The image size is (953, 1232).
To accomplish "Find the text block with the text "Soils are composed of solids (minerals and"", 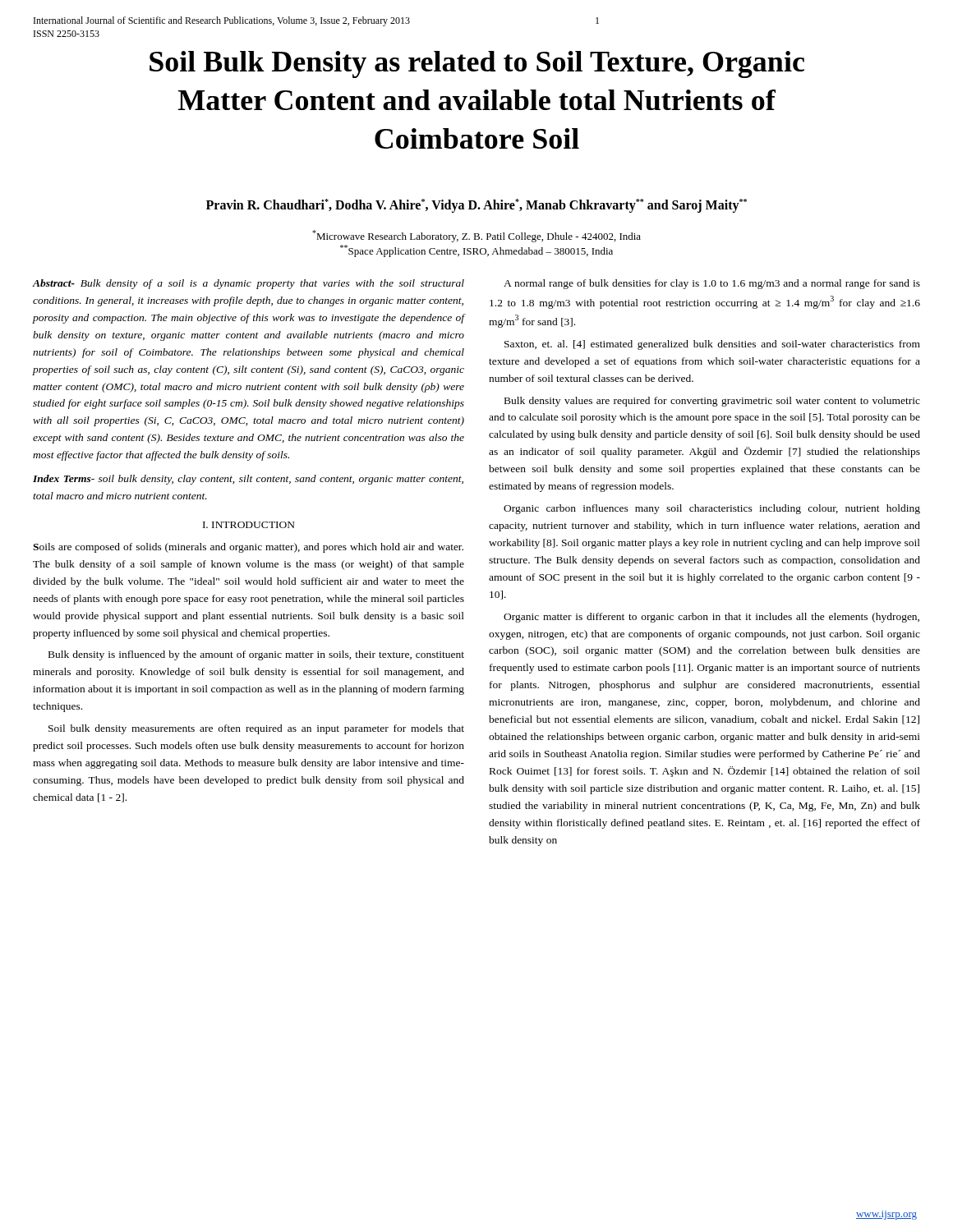I will pyautogui.click(x=249, y=673).
